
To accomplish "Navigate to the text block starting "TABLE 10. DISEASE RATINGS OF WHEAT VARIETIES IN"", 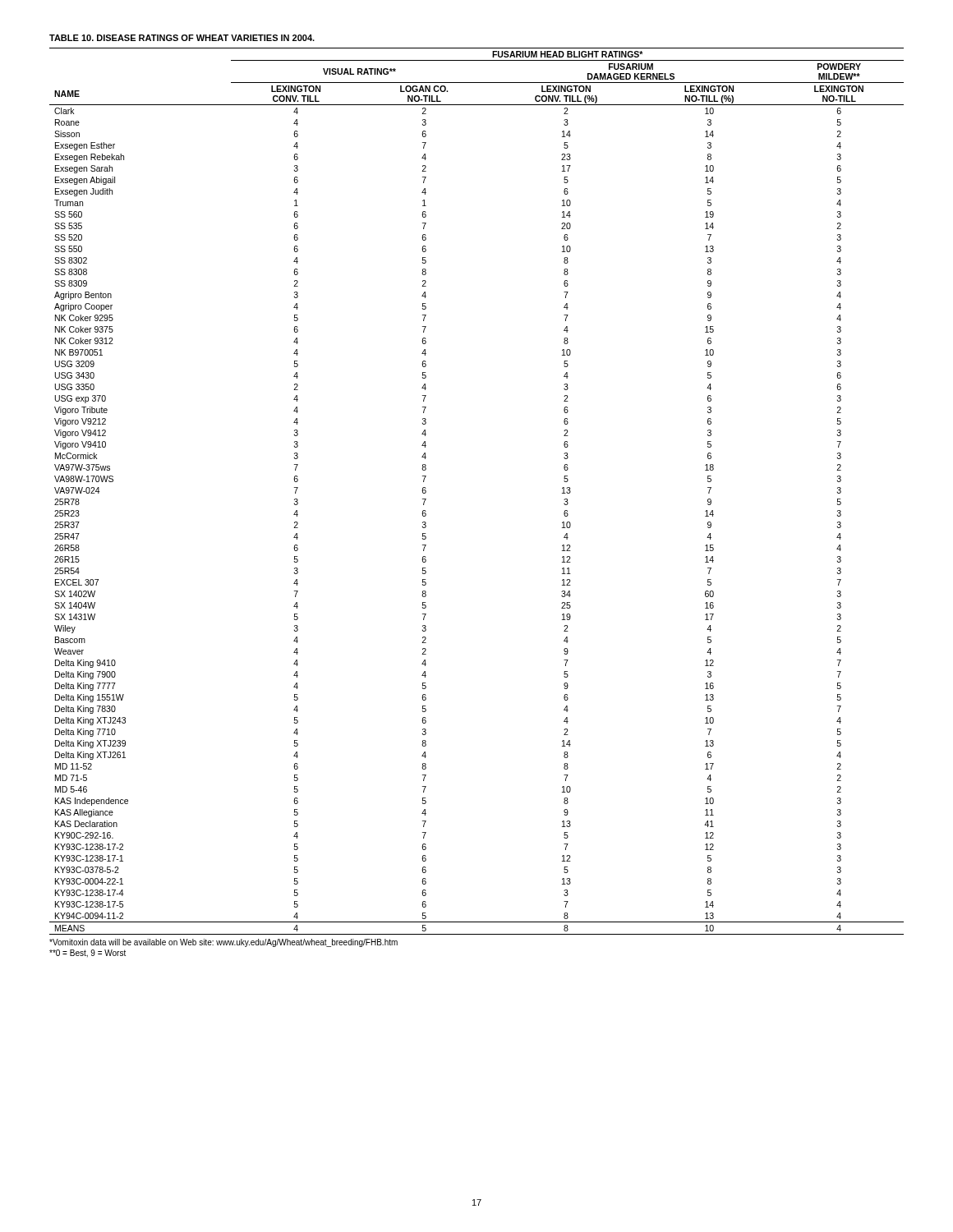I will pyautogui.click(x=182, y=38).
